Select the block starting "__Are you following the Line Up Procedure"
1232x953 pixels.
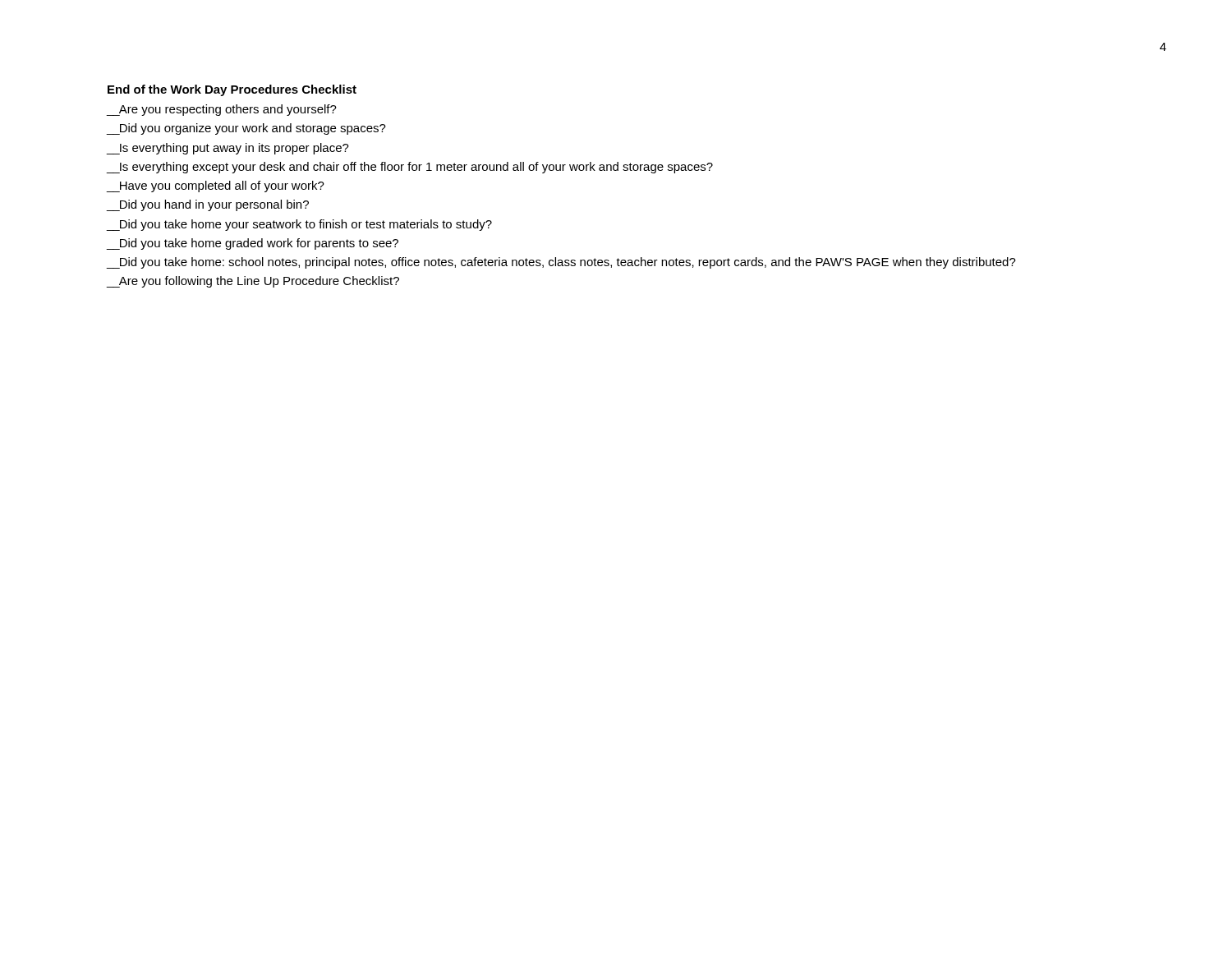tap(253, 281)
